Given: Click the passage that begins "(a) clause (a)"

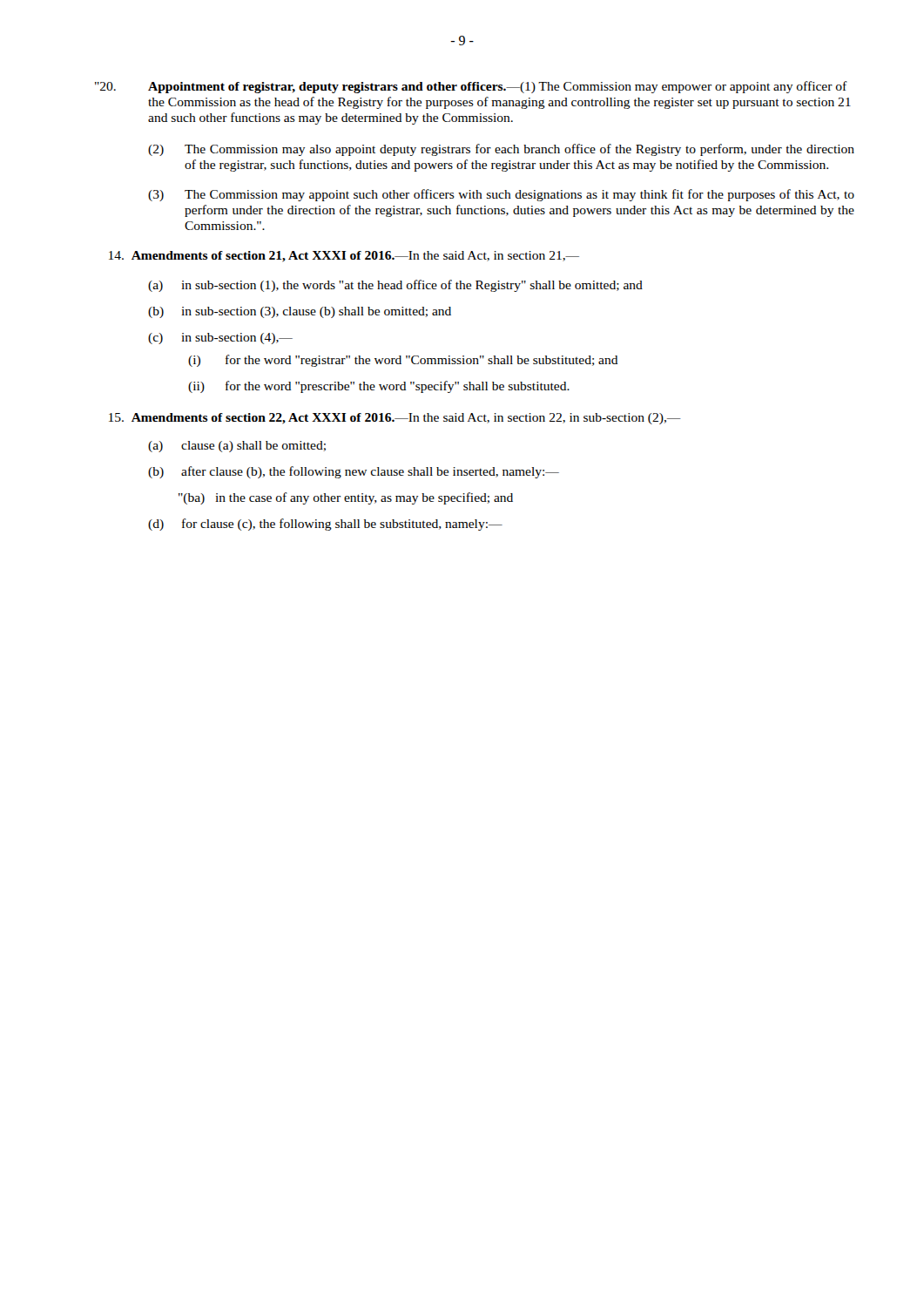Looking at the screenshot, I should coord(237,447).
